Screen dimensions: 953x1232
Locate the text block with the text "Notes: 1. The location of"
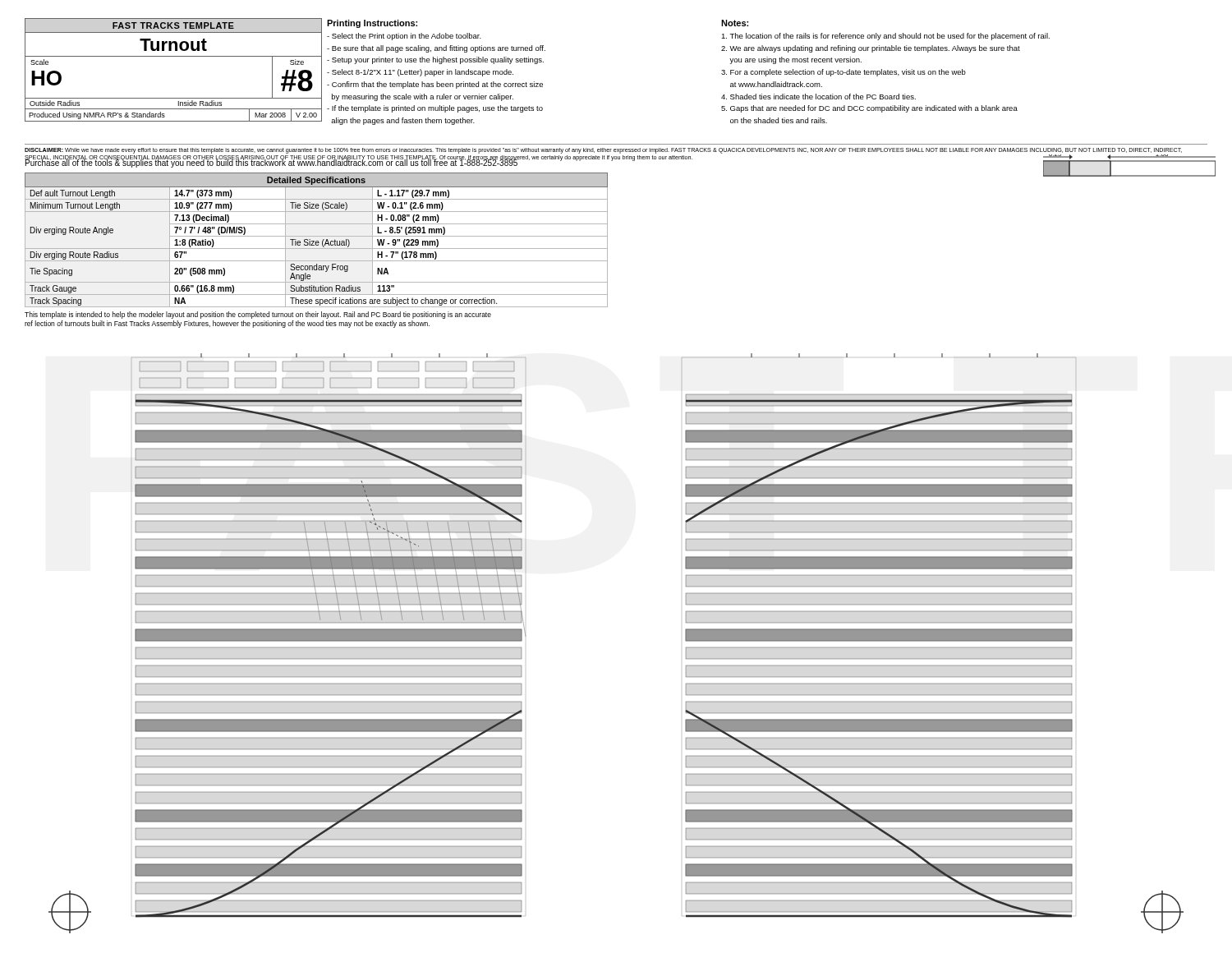coord(964,73)
